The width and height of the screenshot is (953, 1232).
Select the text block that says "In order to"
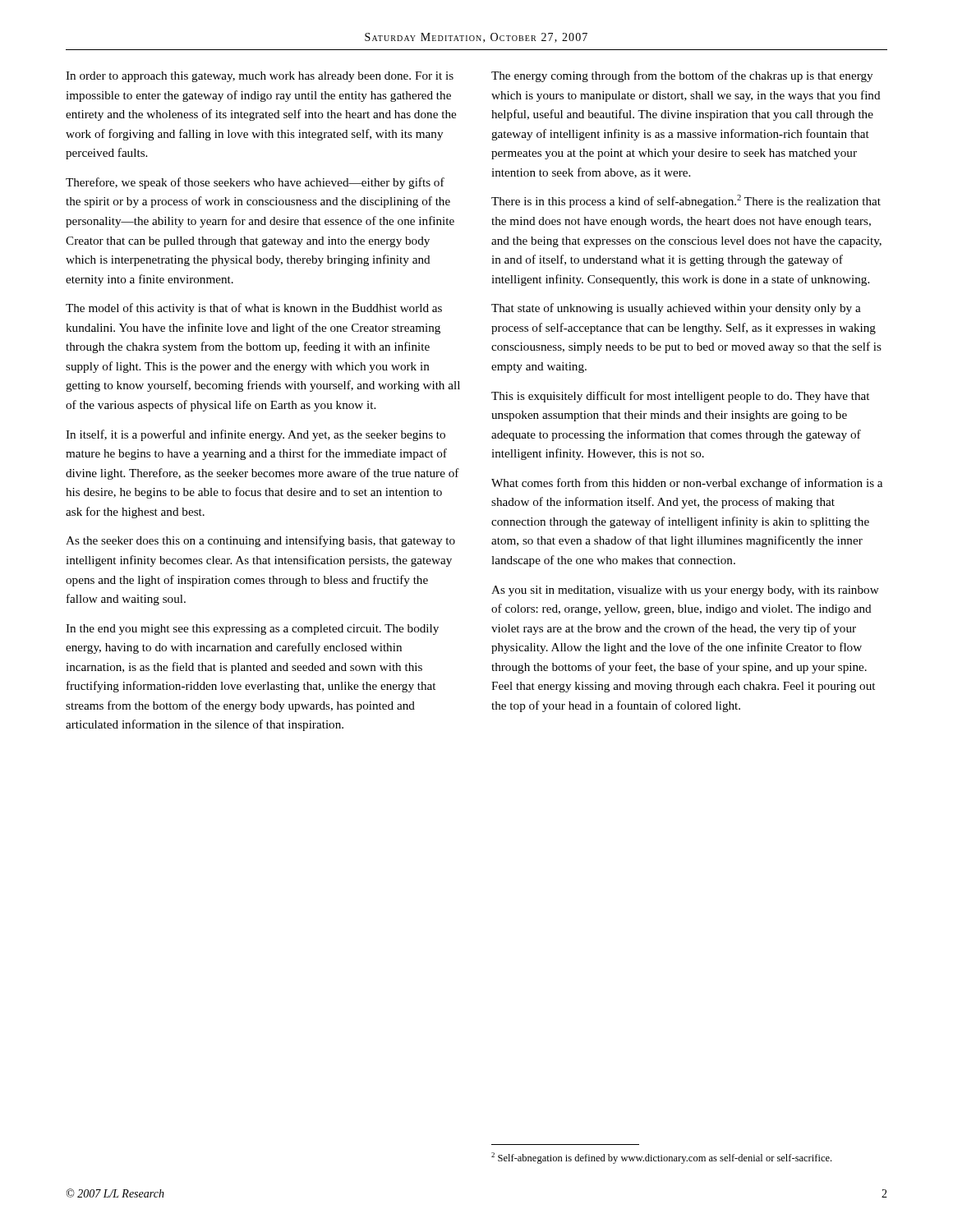(264, 114)
